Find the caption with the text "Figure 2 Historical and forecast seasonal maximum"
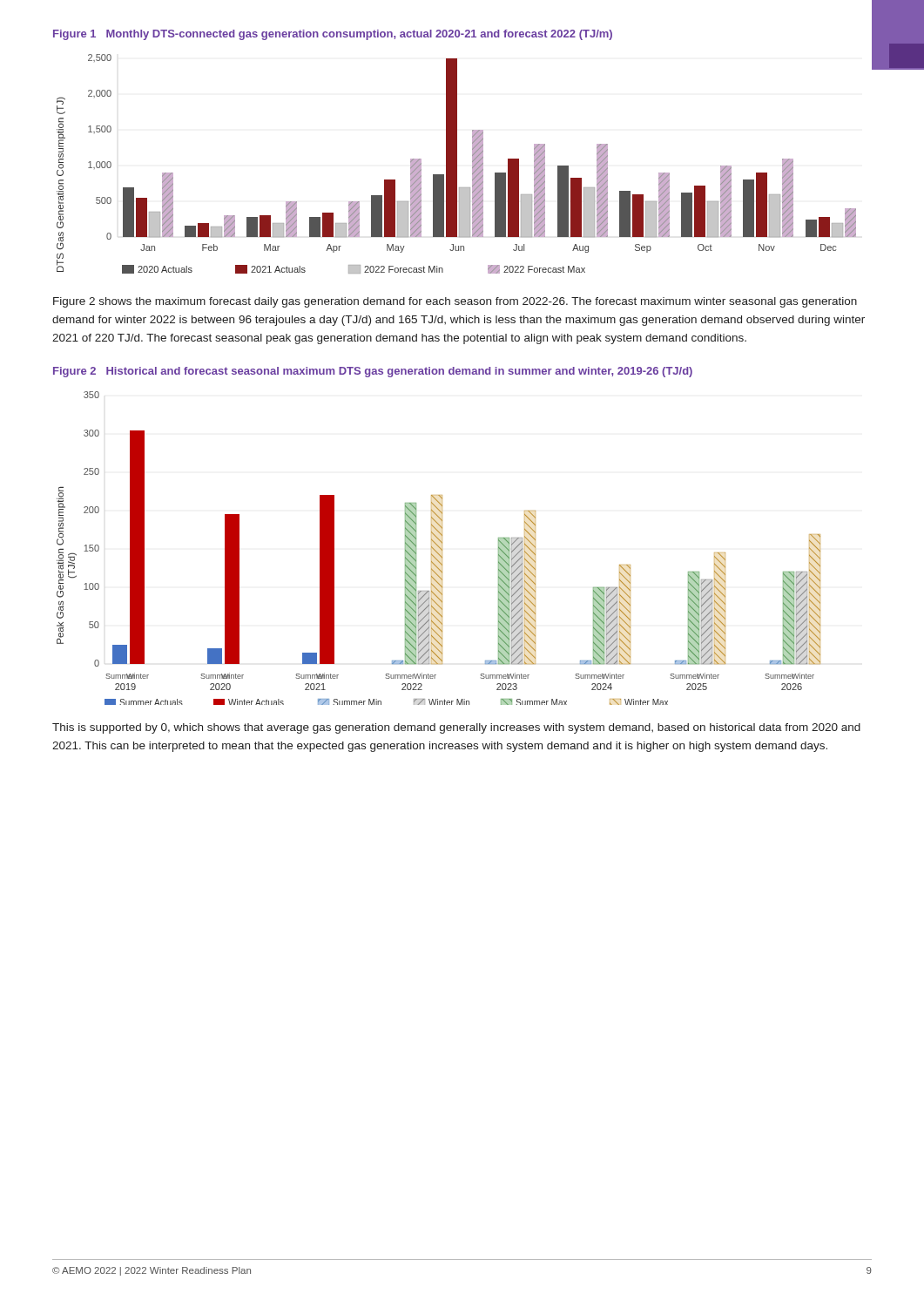Screen dimensions: 1307x924 (x=373, y=371)
